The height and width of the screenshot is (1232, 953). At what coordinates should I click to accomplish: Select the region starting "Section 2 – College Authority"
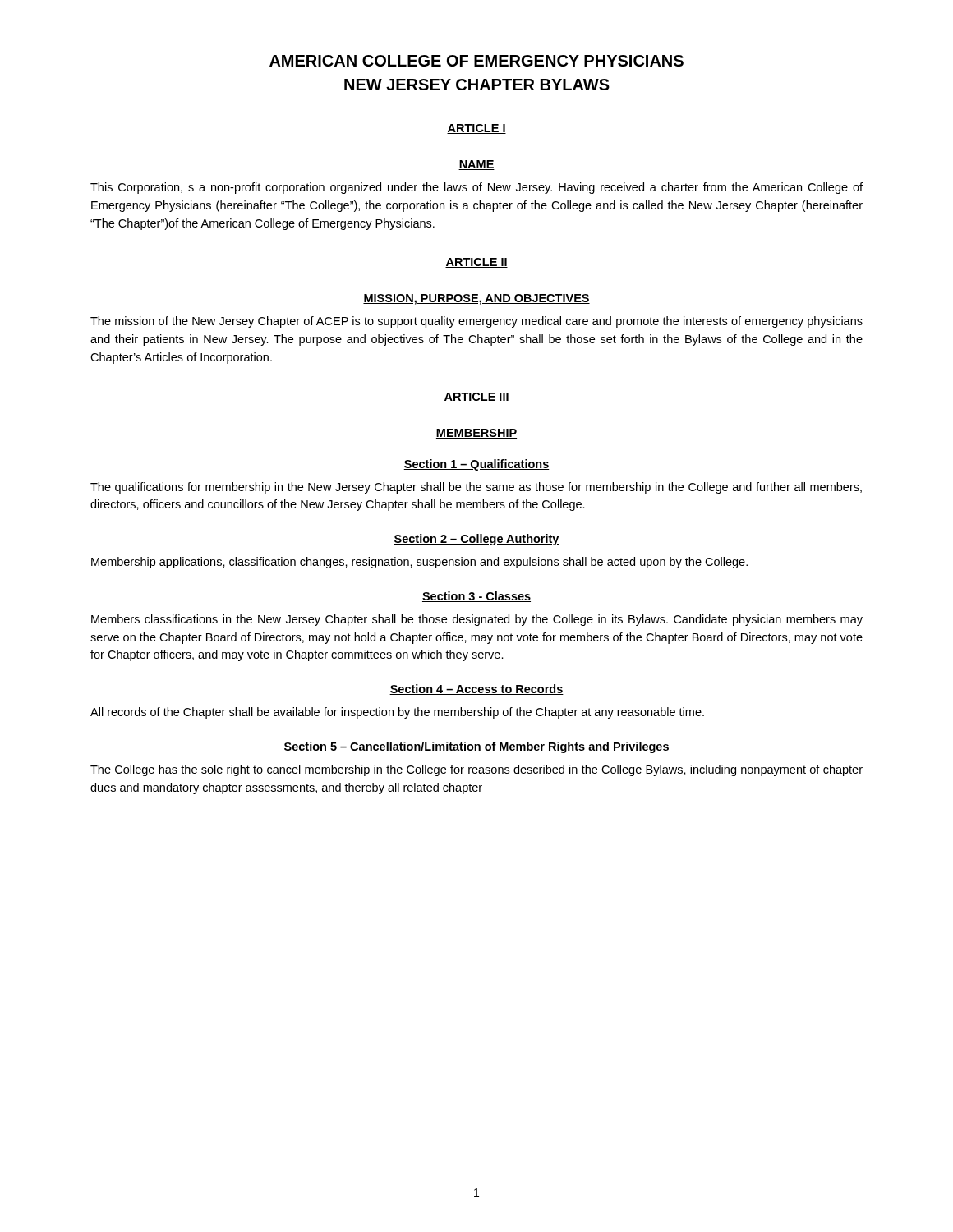click(x=476, y=539)
